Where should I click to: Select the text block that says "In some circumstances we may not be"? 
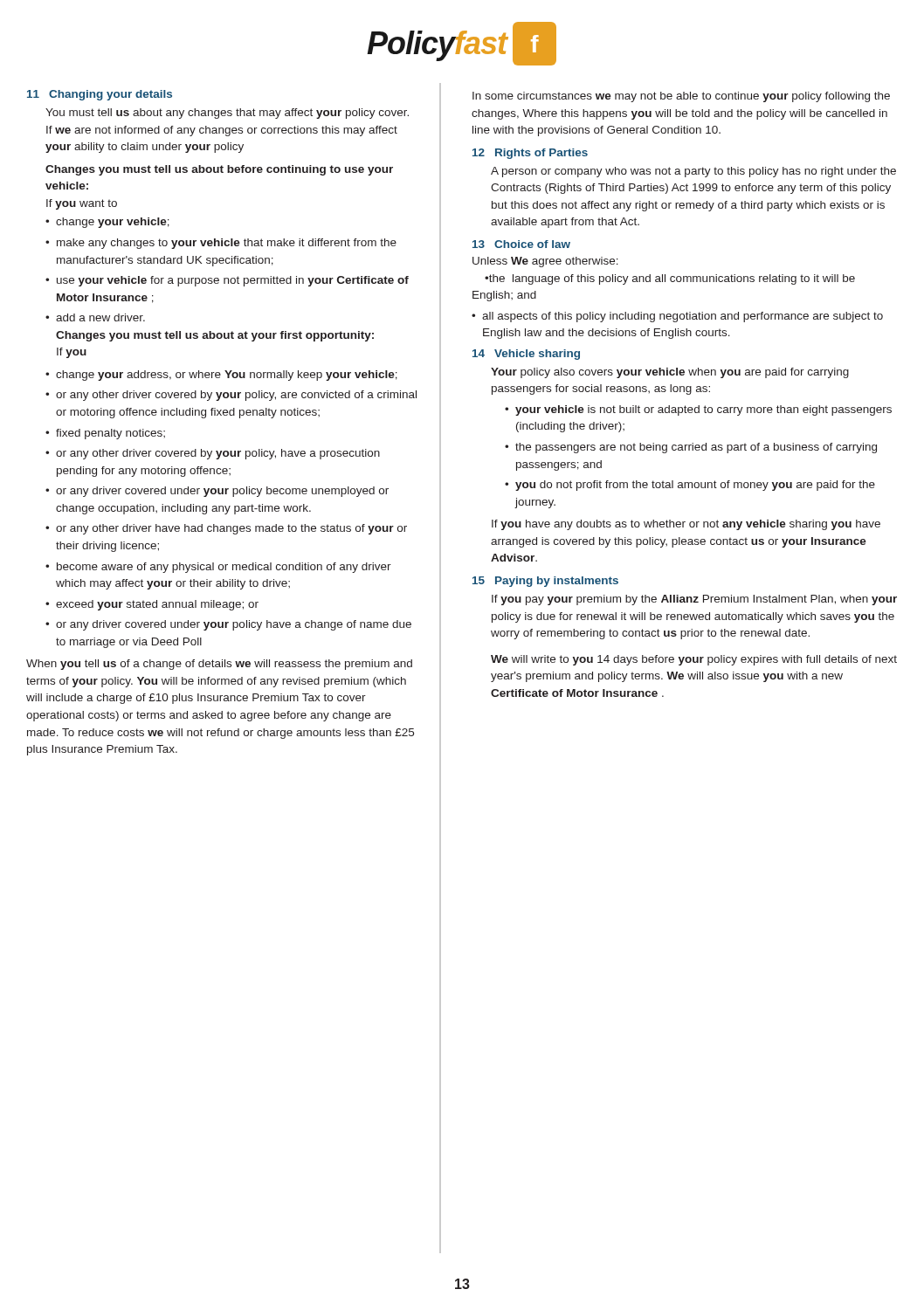click(x=681, y=113)
